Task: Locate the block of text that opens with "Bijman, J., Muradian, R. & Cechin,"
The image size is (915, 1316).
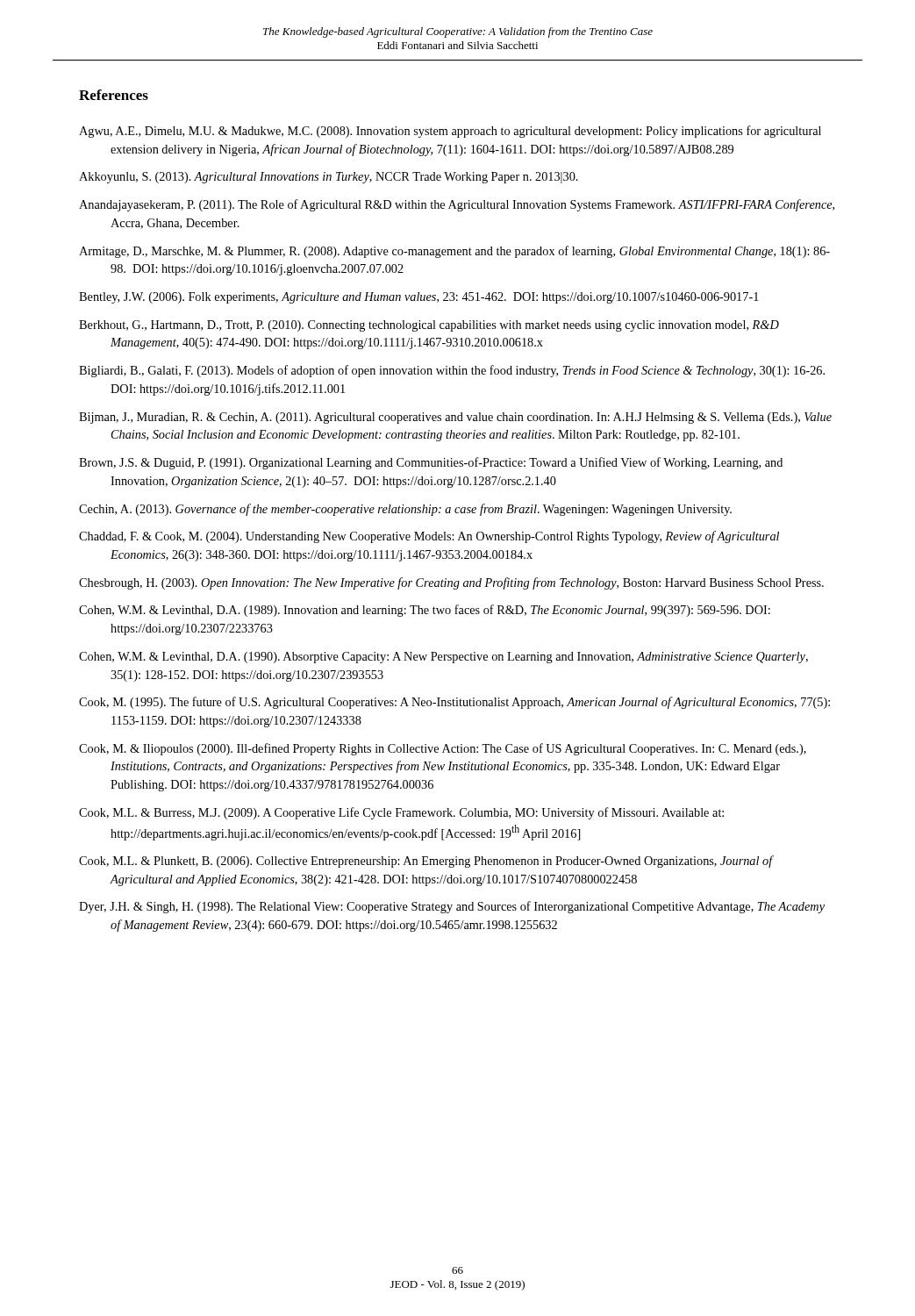Action: click(x=455, y=426)
